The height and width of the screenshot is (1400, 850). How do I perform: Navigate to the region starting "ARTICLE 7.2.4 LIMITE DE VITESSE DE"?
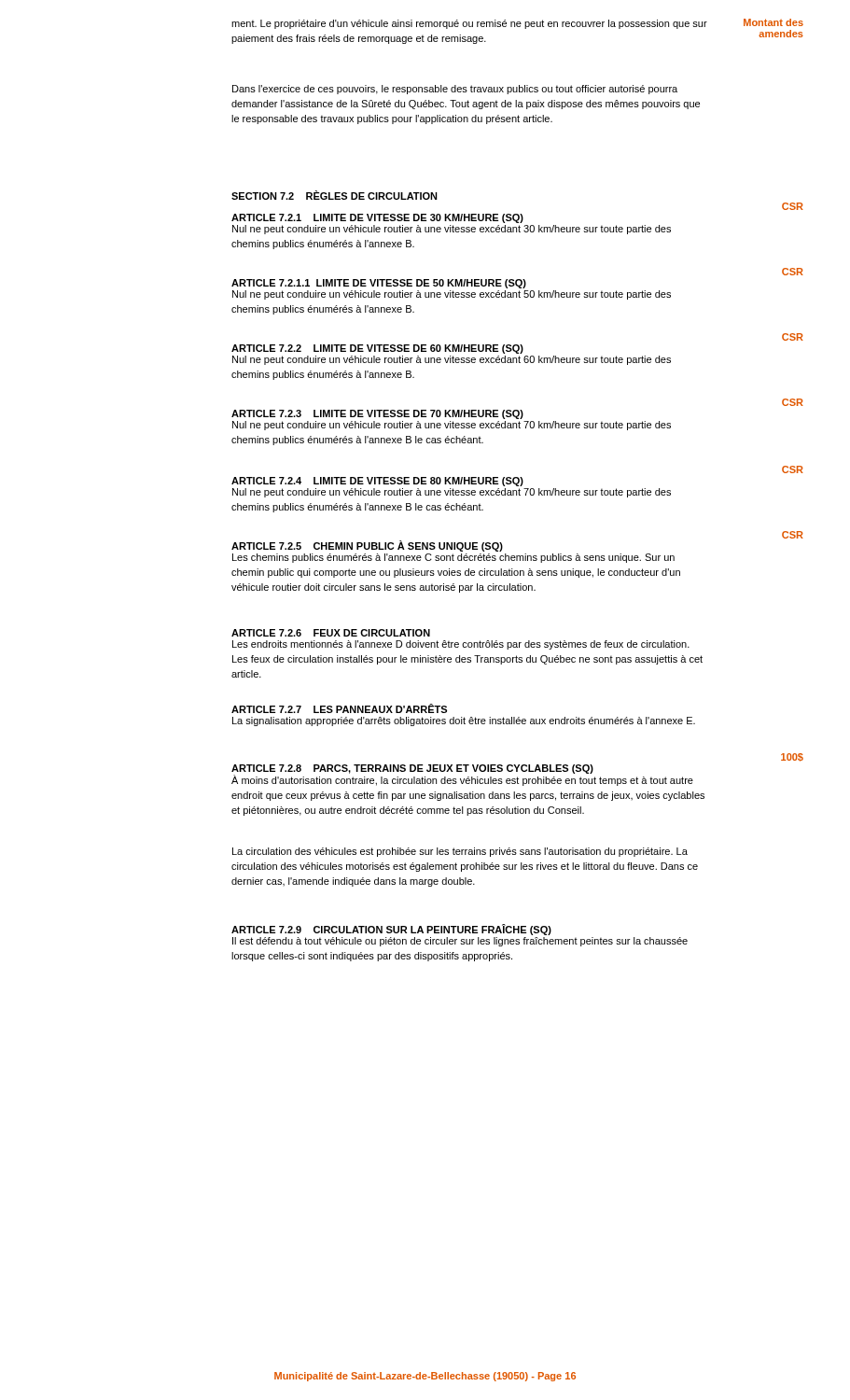[x=377, y=481]
